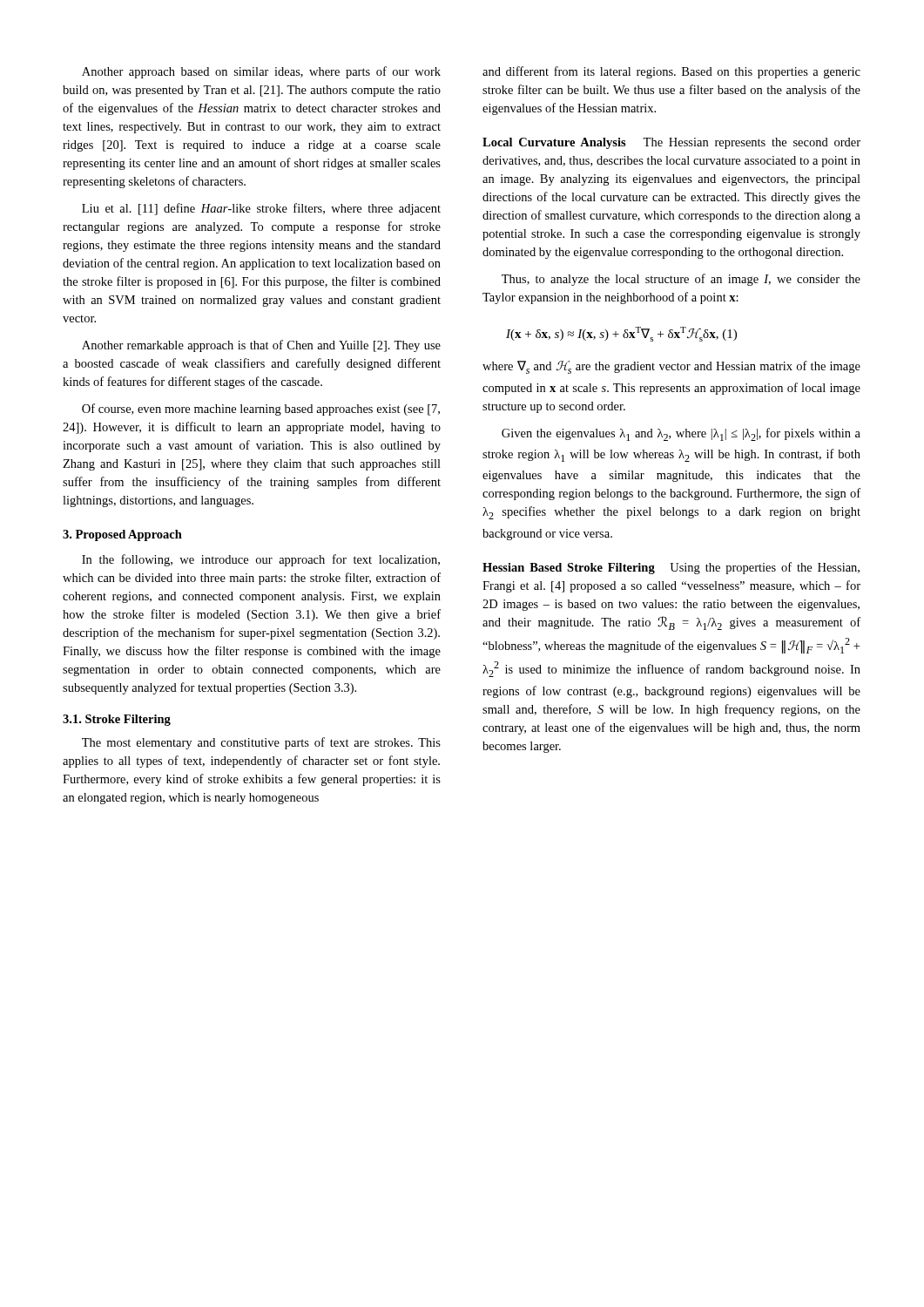Point to the block beginning "Hessian Based Stroke Filtering Using"
The height and width of the screenshot is (1307, 924).
click(671, 657)
